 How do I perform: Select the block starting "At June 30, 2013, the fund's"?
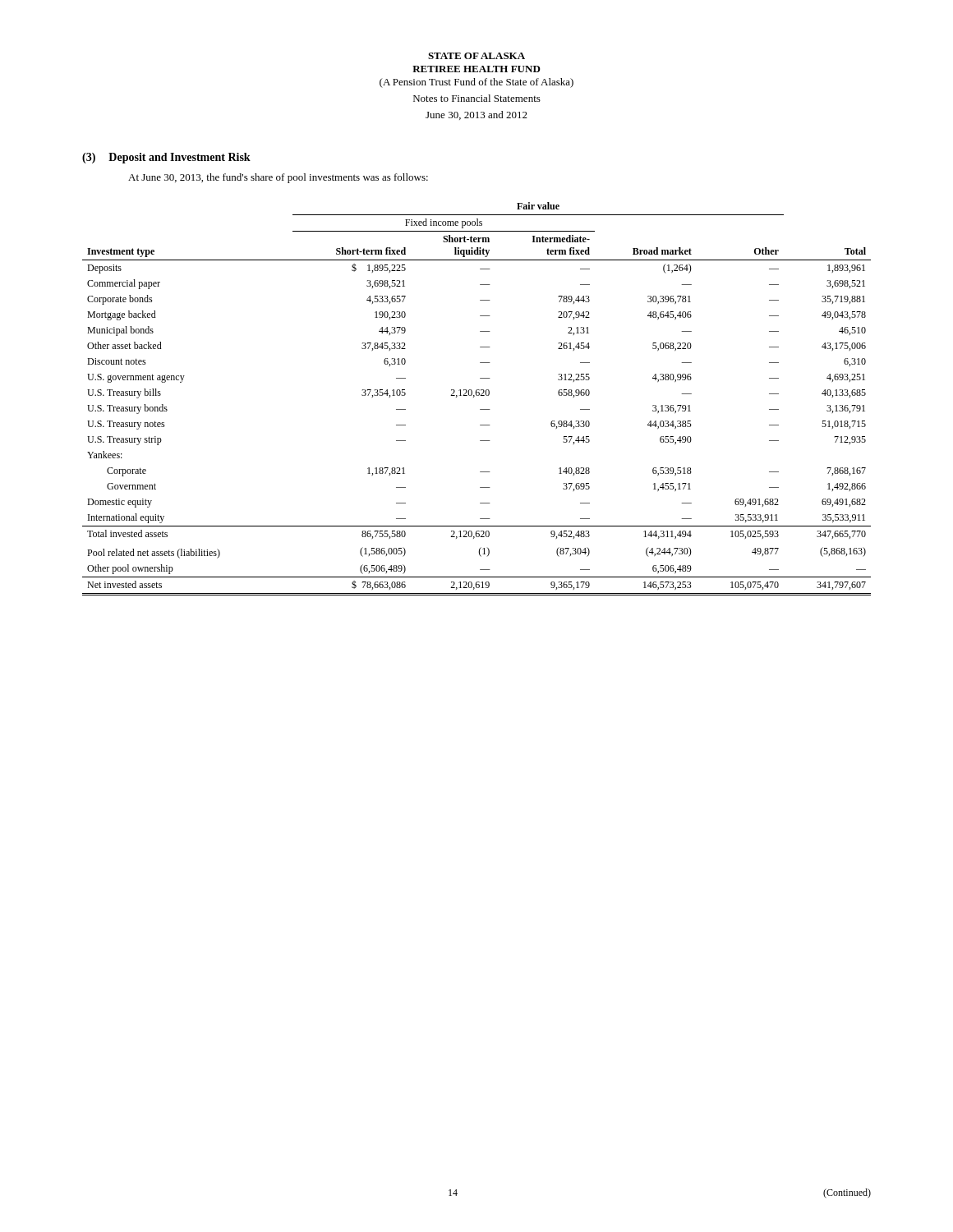pos(278,177)
